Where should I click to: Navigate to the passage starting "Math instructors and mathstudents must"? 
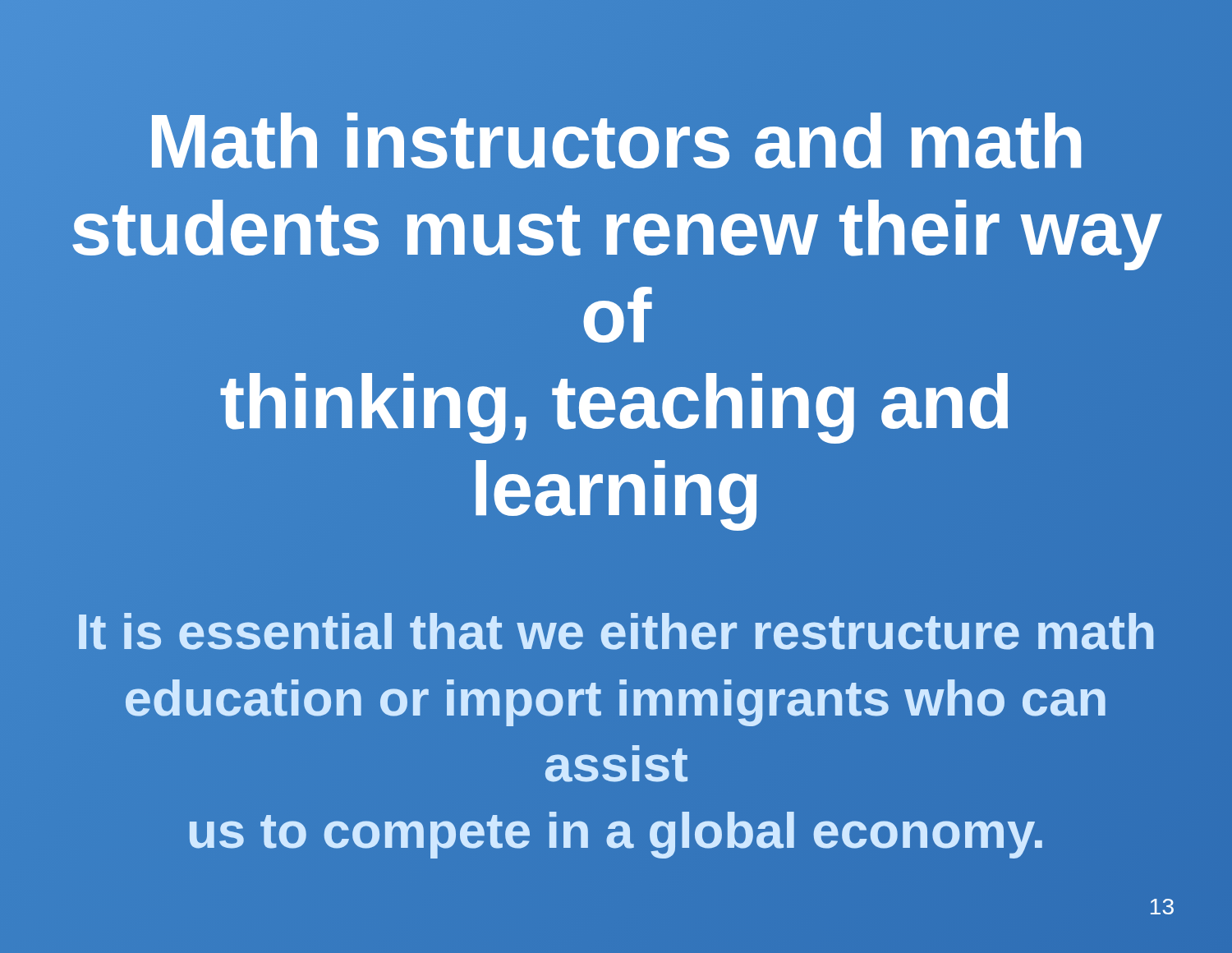coord(616,316)
